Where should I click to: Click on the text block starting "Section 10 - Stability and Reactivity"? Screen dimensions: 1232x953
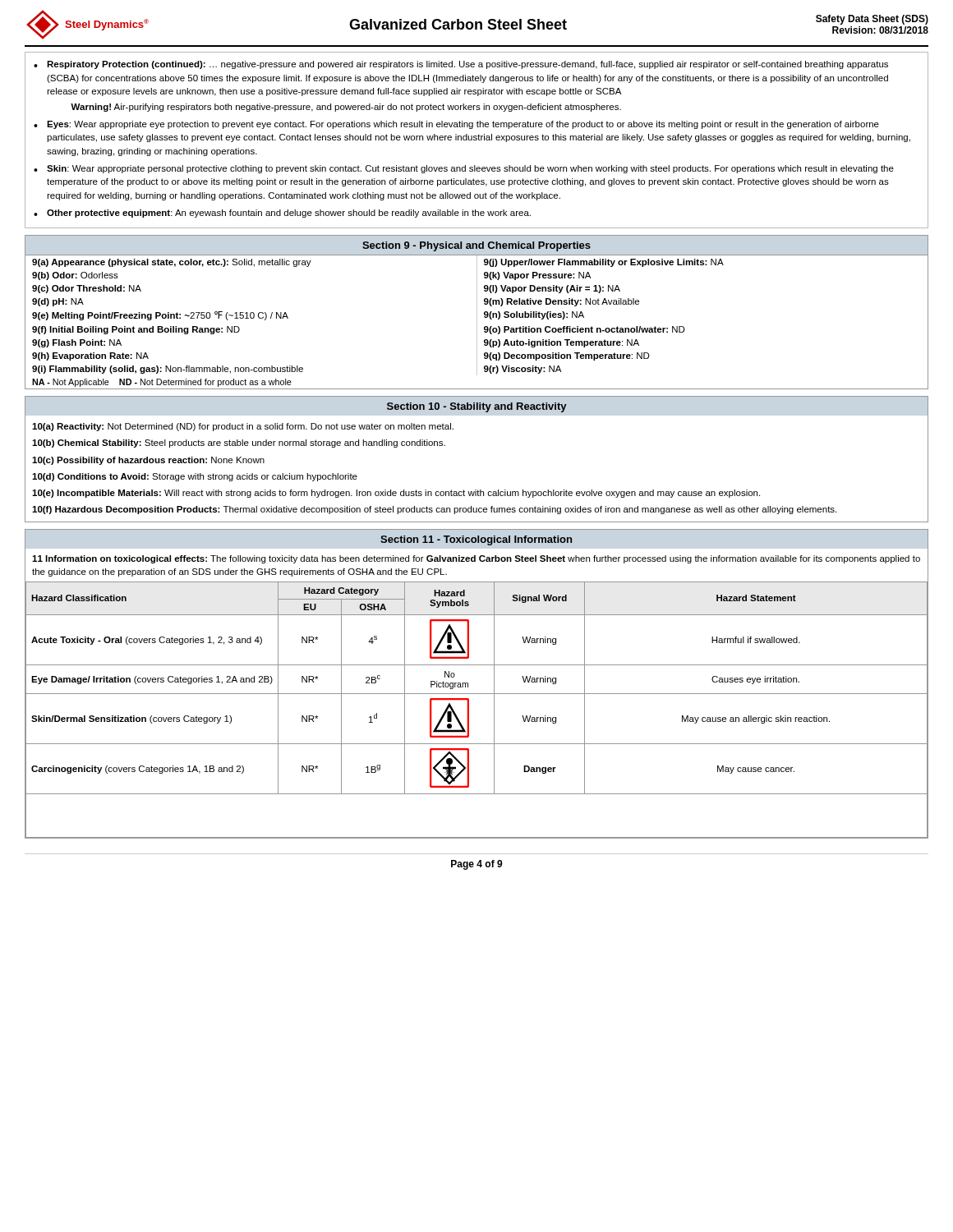pos(476,406)
